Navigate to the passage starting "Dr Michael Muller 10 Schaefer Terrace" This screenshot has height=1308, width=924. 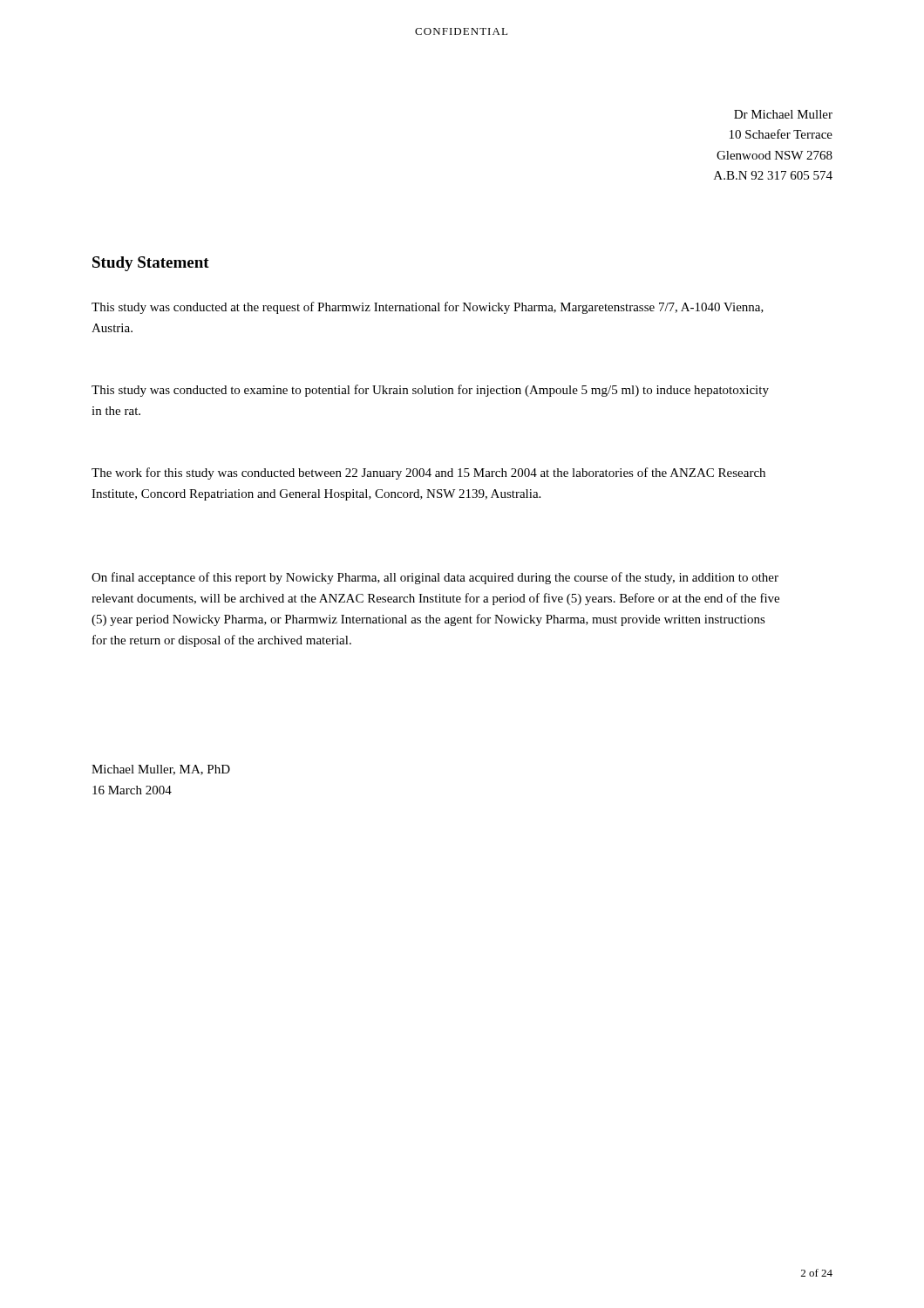click(773, 145)
